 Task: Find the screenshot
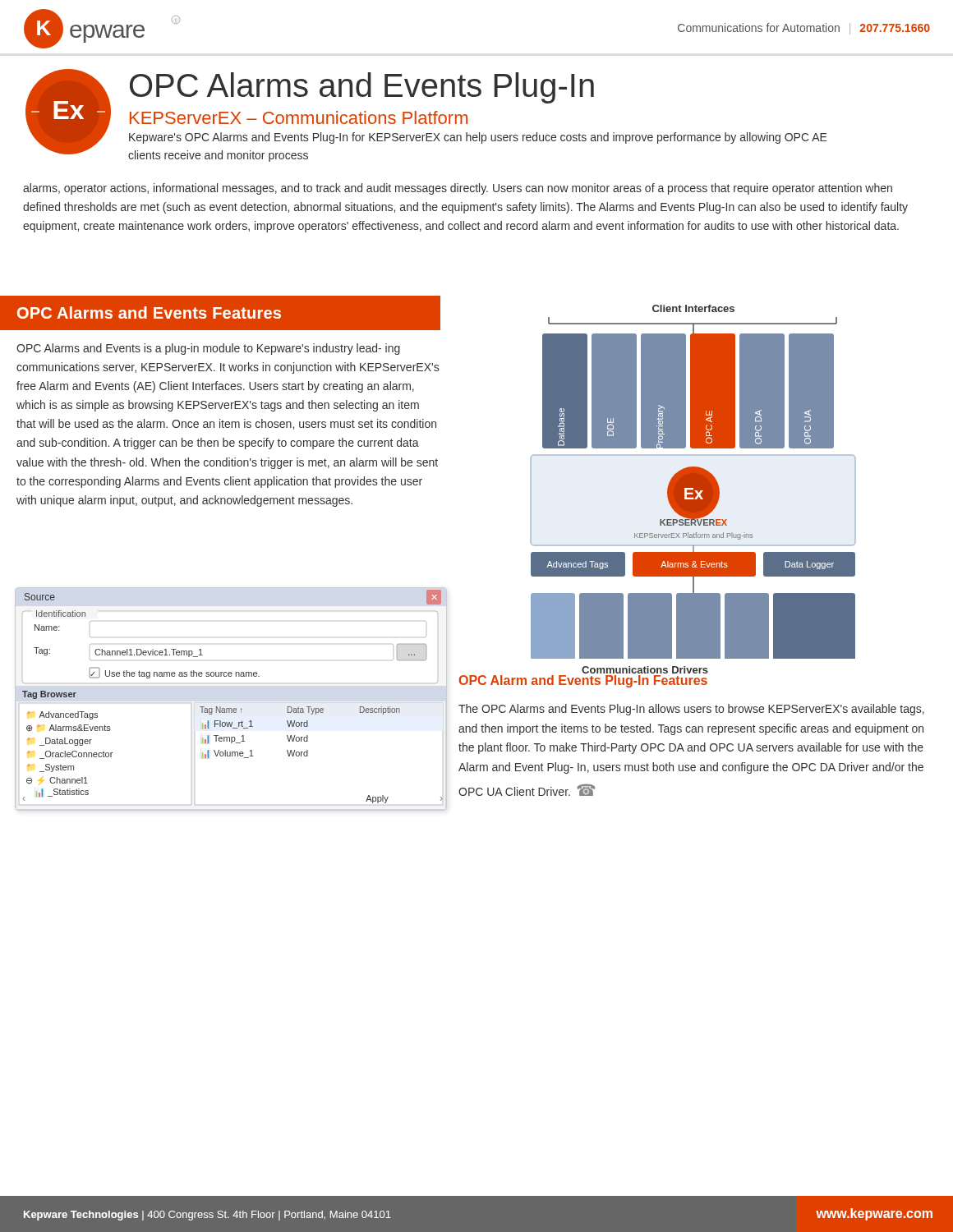click(x=231, y=699)
